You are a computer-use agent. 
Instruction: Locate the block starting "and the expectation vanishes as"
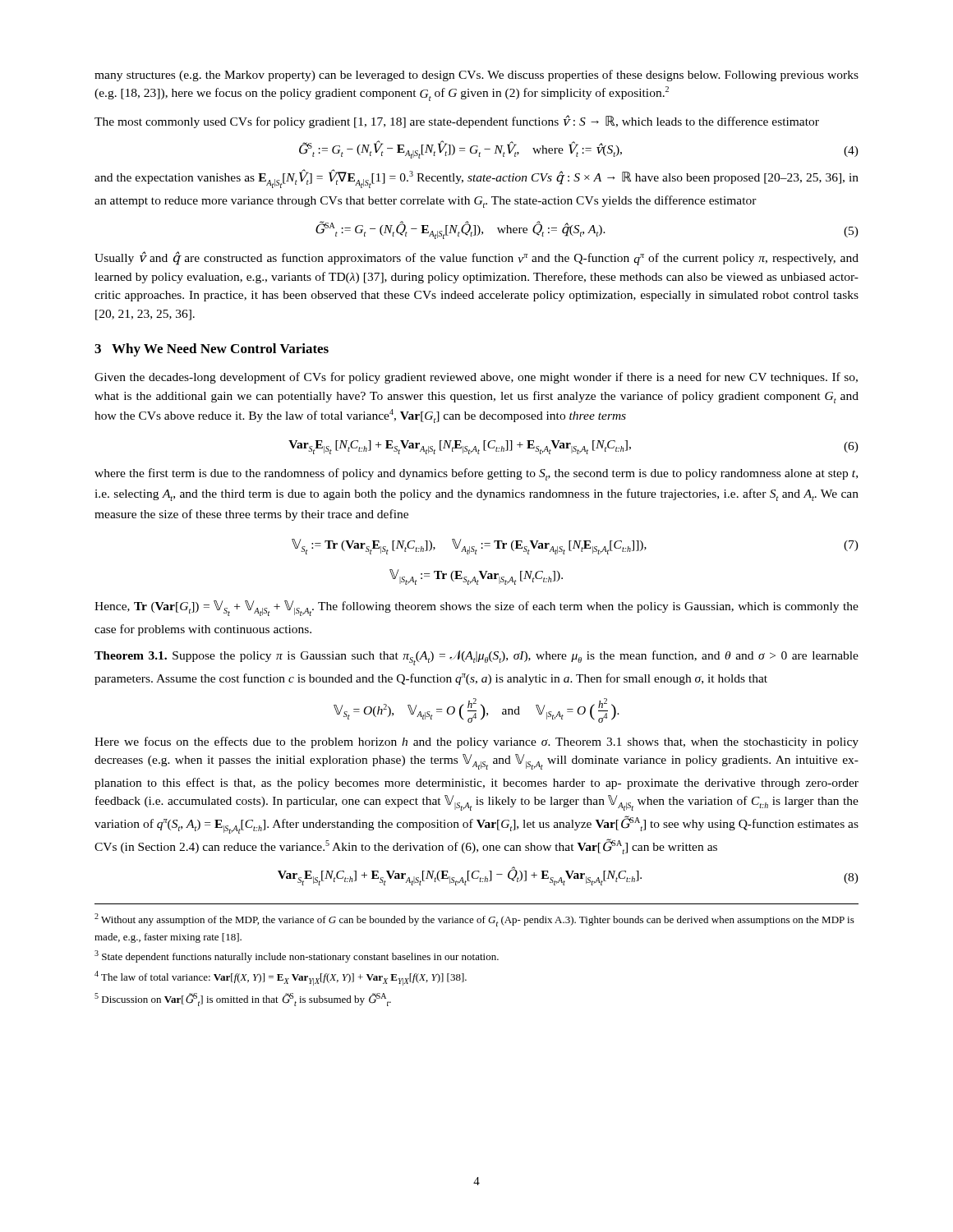click(476, 190)
